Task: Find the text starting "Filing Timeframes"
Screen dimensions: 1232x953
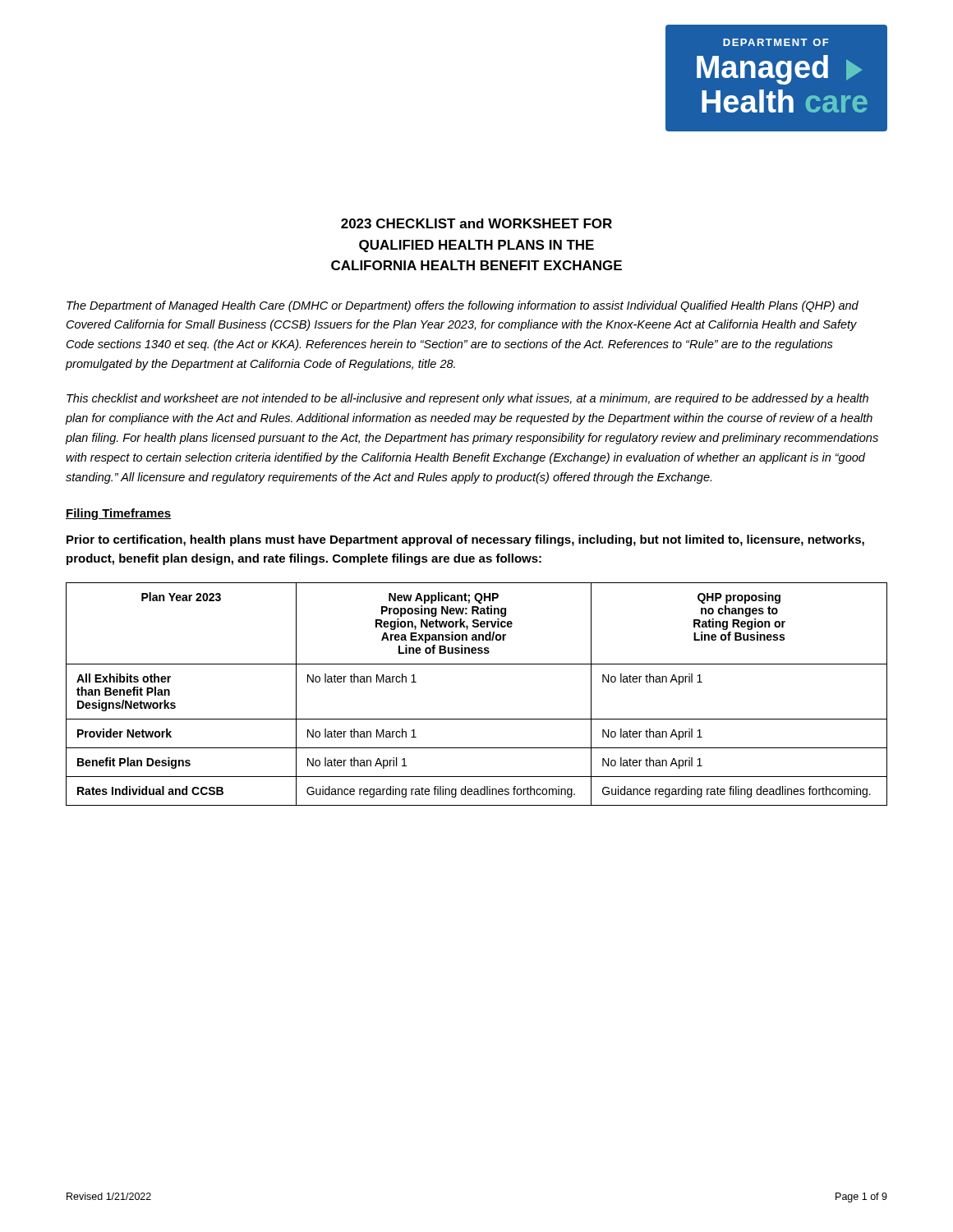Action: (x=118, y=513)
